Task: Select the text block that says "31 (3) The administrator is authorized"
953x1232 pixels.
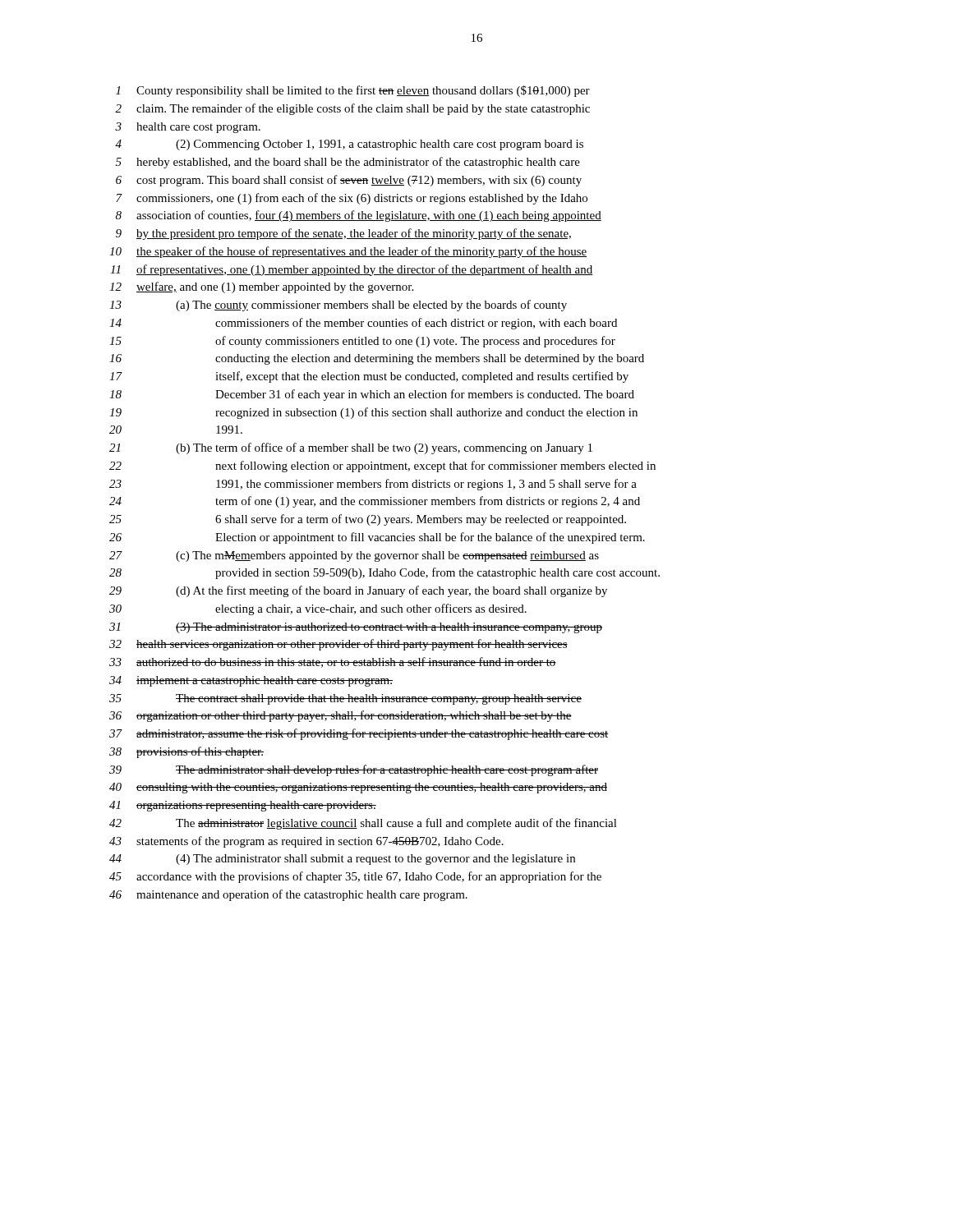Action: tap(485, 654)
